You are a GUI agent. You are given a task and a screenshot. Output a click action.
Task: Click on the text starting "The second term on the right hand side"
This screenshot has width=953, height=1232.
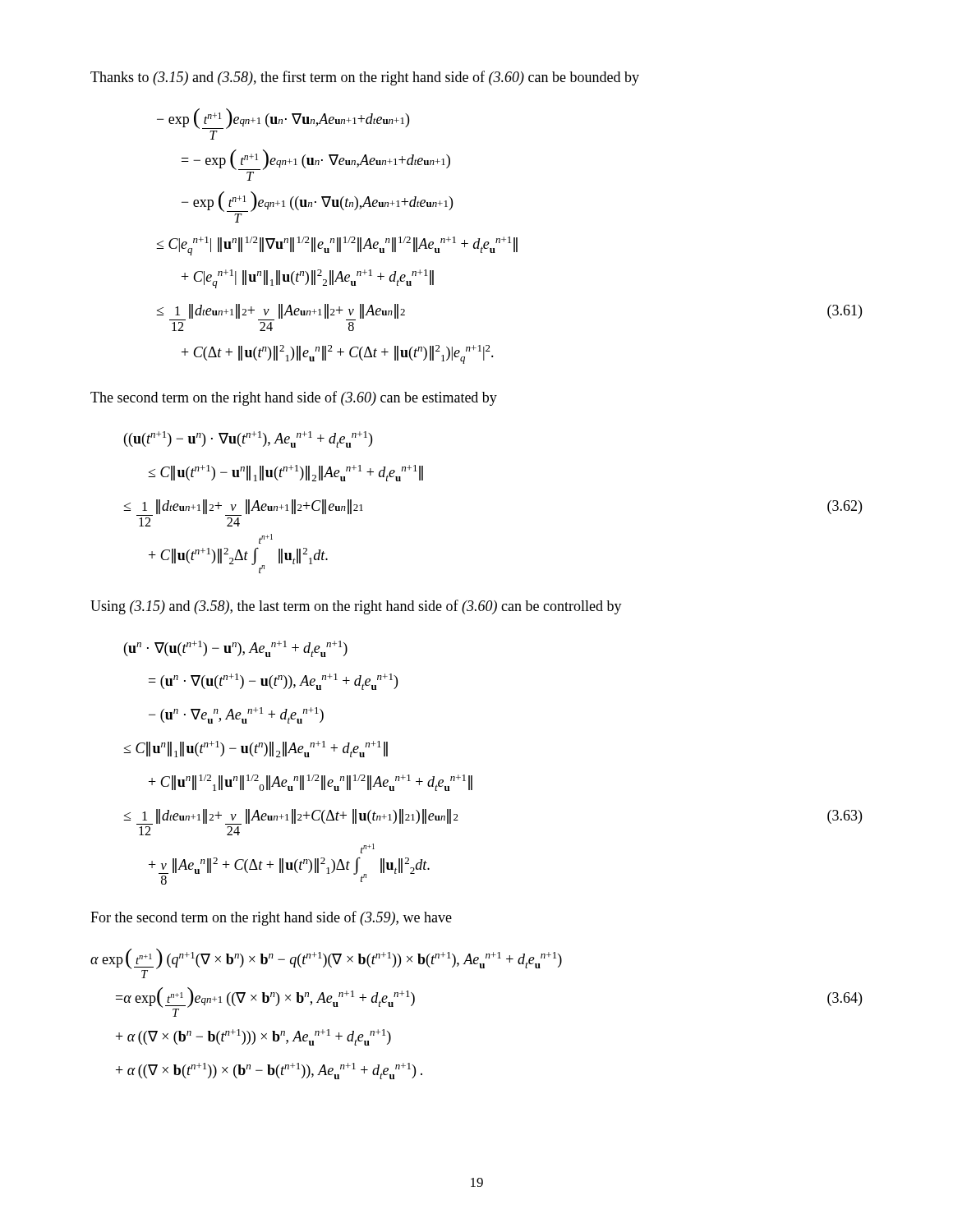click(476, 398)
